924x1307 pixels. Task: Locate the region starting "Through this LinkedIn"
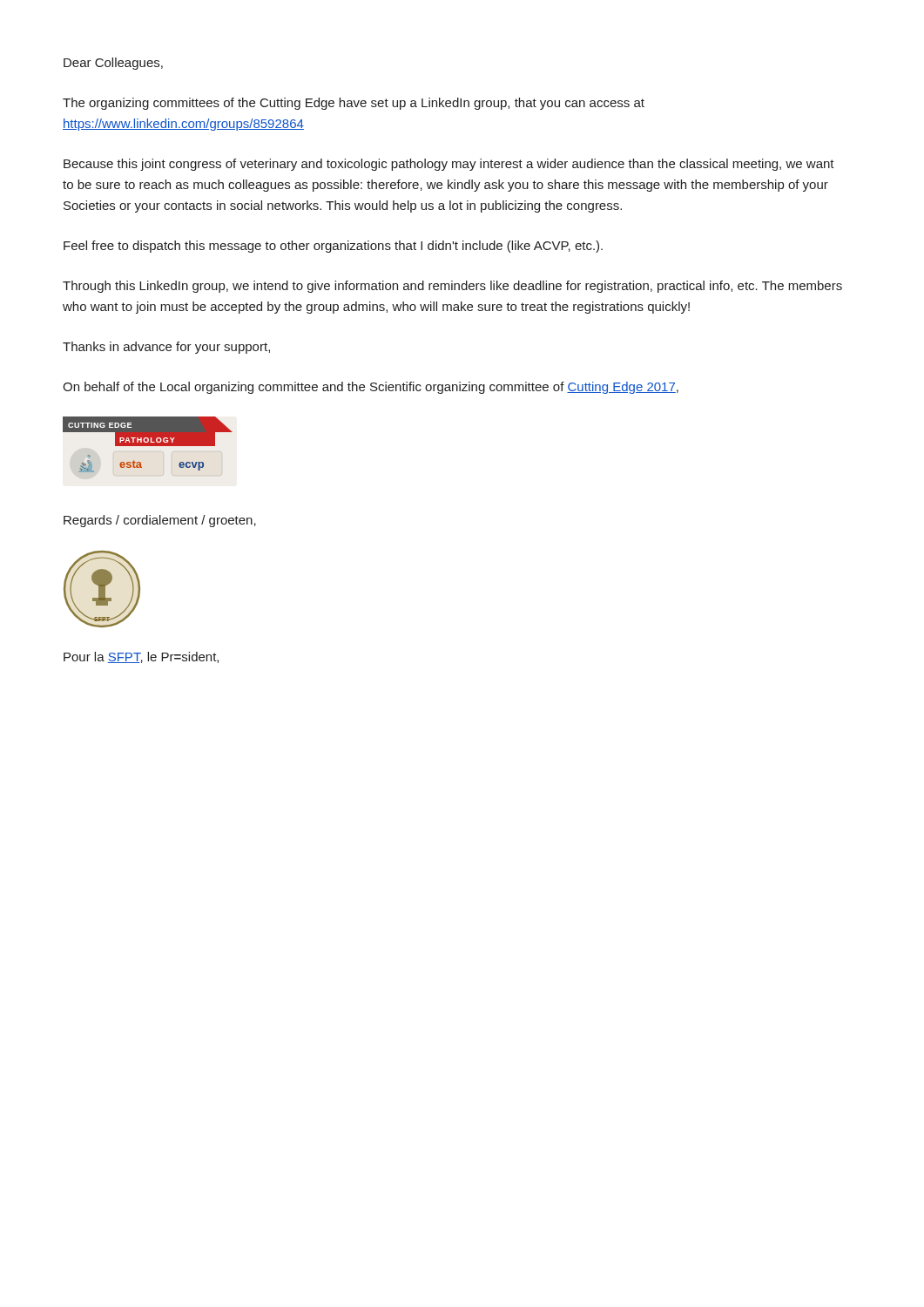[x=453, y=296]
